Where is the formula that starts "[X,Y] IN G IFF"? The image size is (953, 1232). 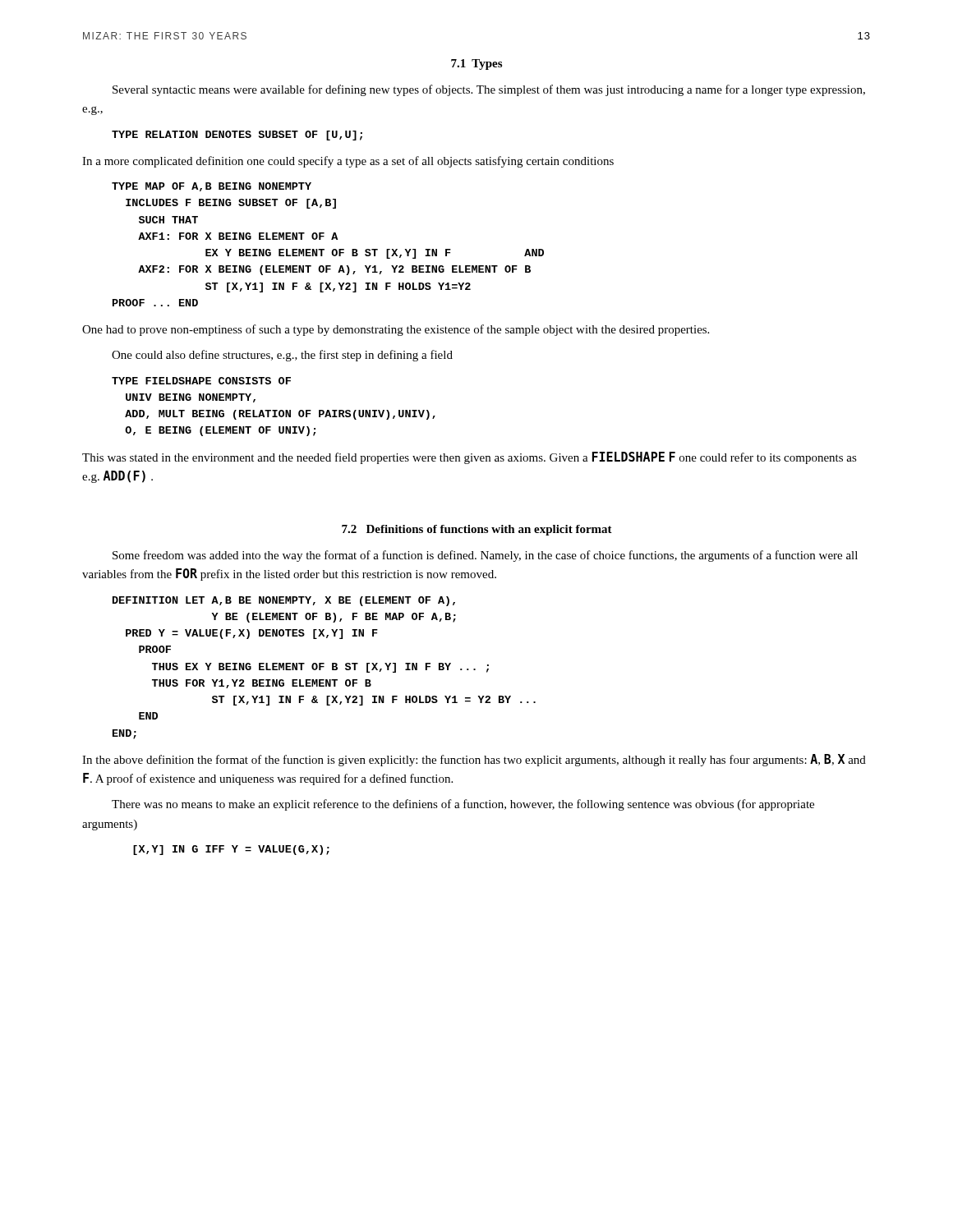(x=222, y=849)
